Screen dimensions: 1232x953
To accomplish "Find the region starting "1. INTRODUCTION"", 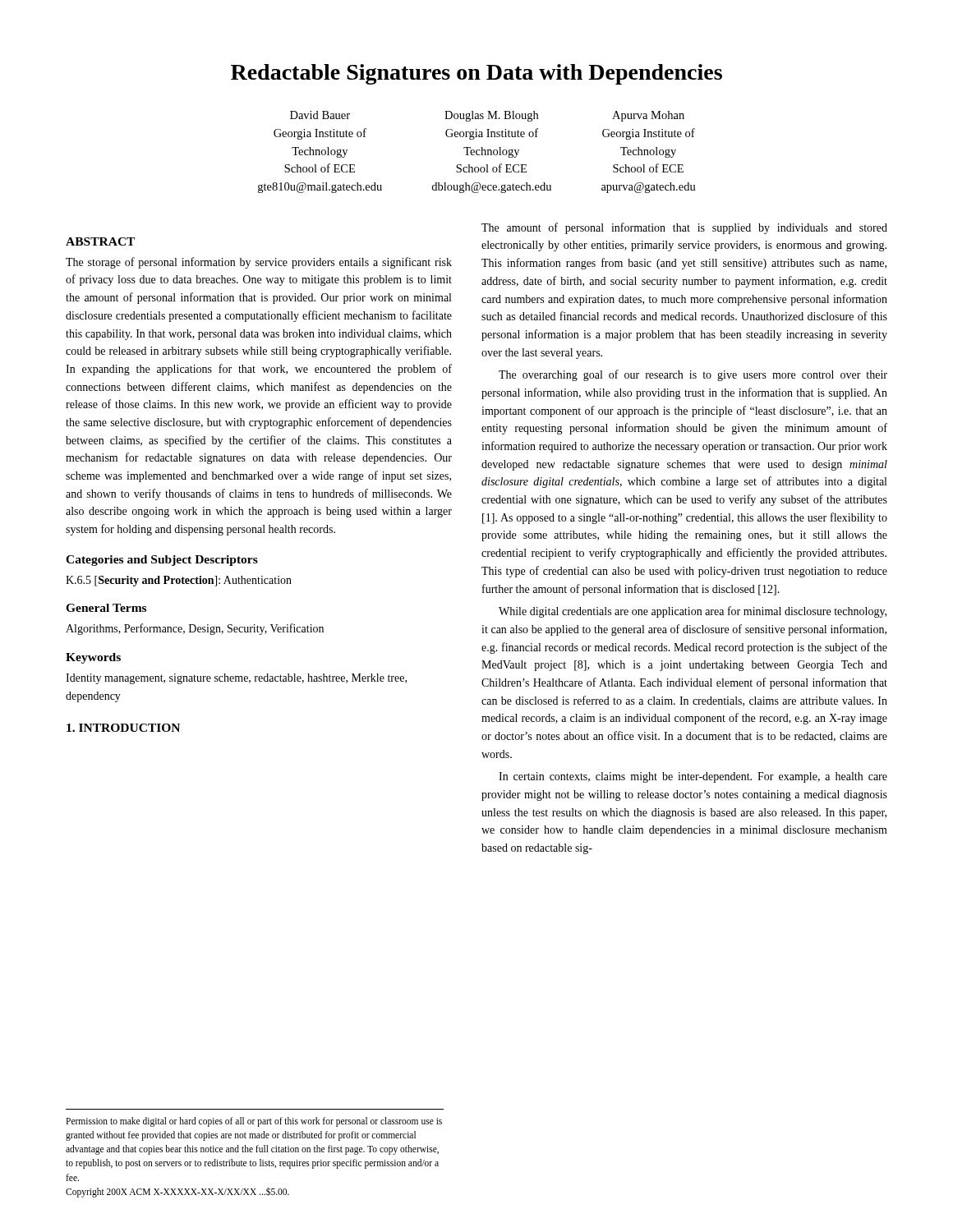I will 123,727.
